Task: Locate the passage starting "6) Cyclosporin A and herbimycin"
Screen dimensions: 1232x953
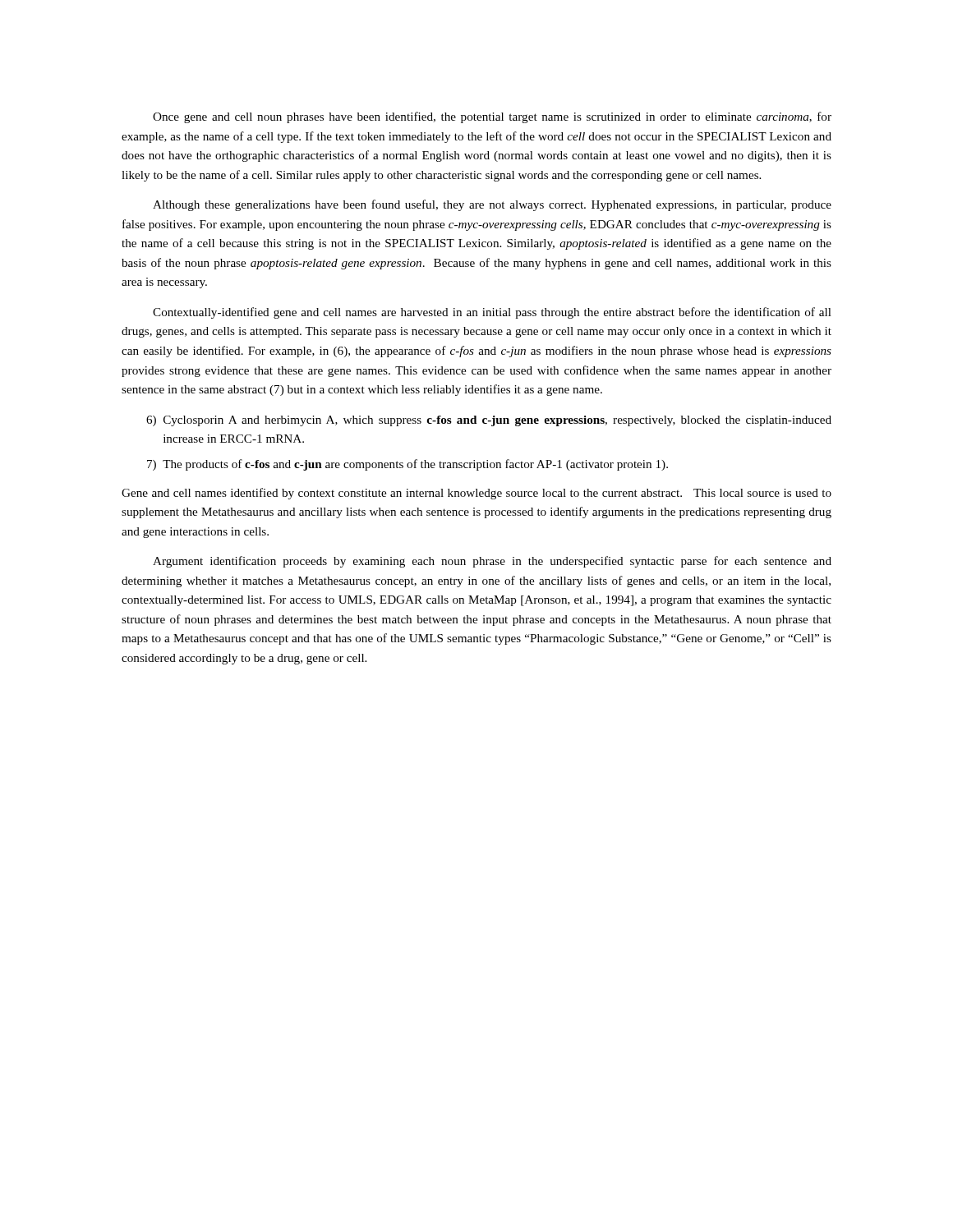Action: tap(476, 429)
